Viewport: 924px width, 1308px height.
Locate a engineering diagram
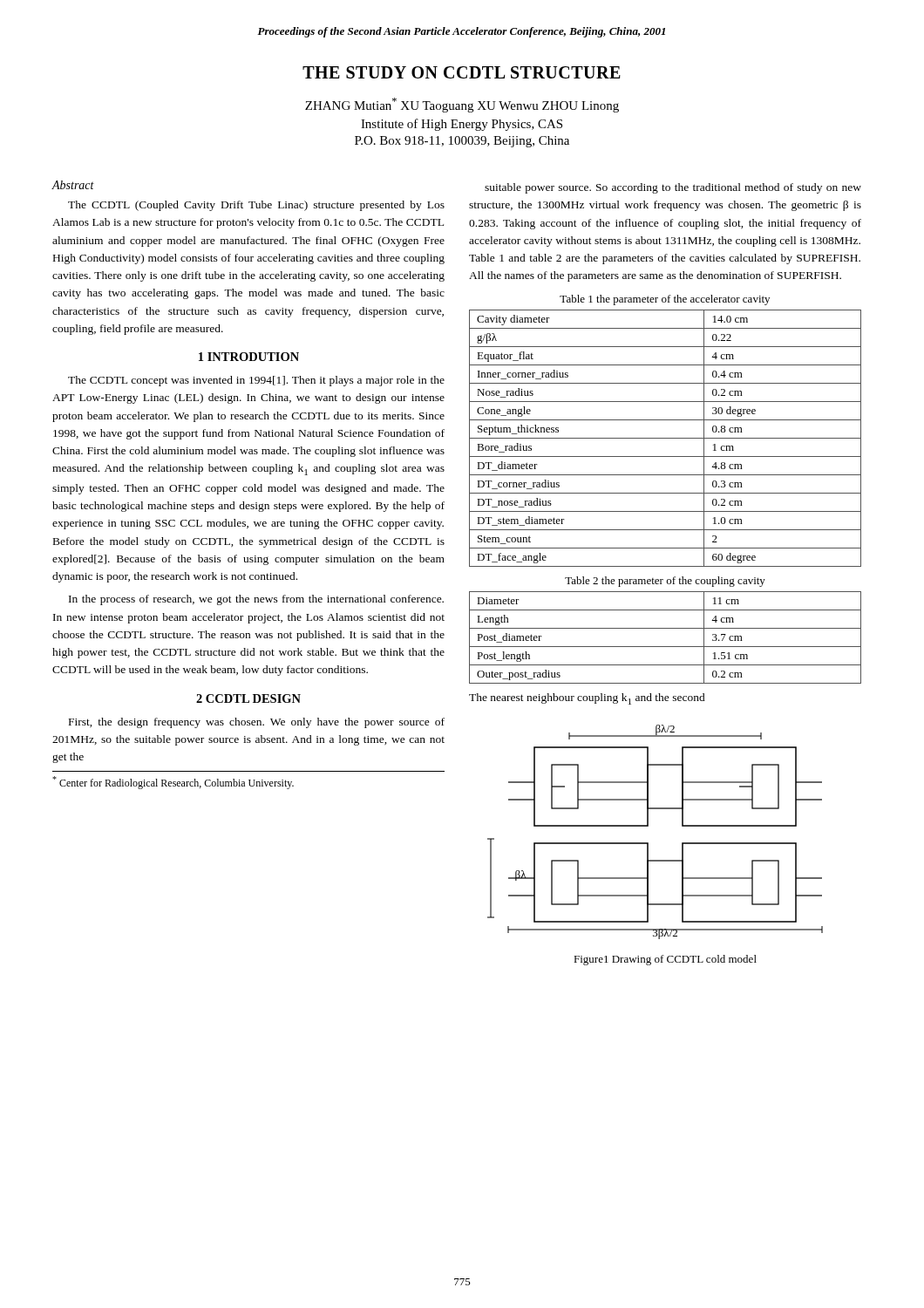click(665, 832)
